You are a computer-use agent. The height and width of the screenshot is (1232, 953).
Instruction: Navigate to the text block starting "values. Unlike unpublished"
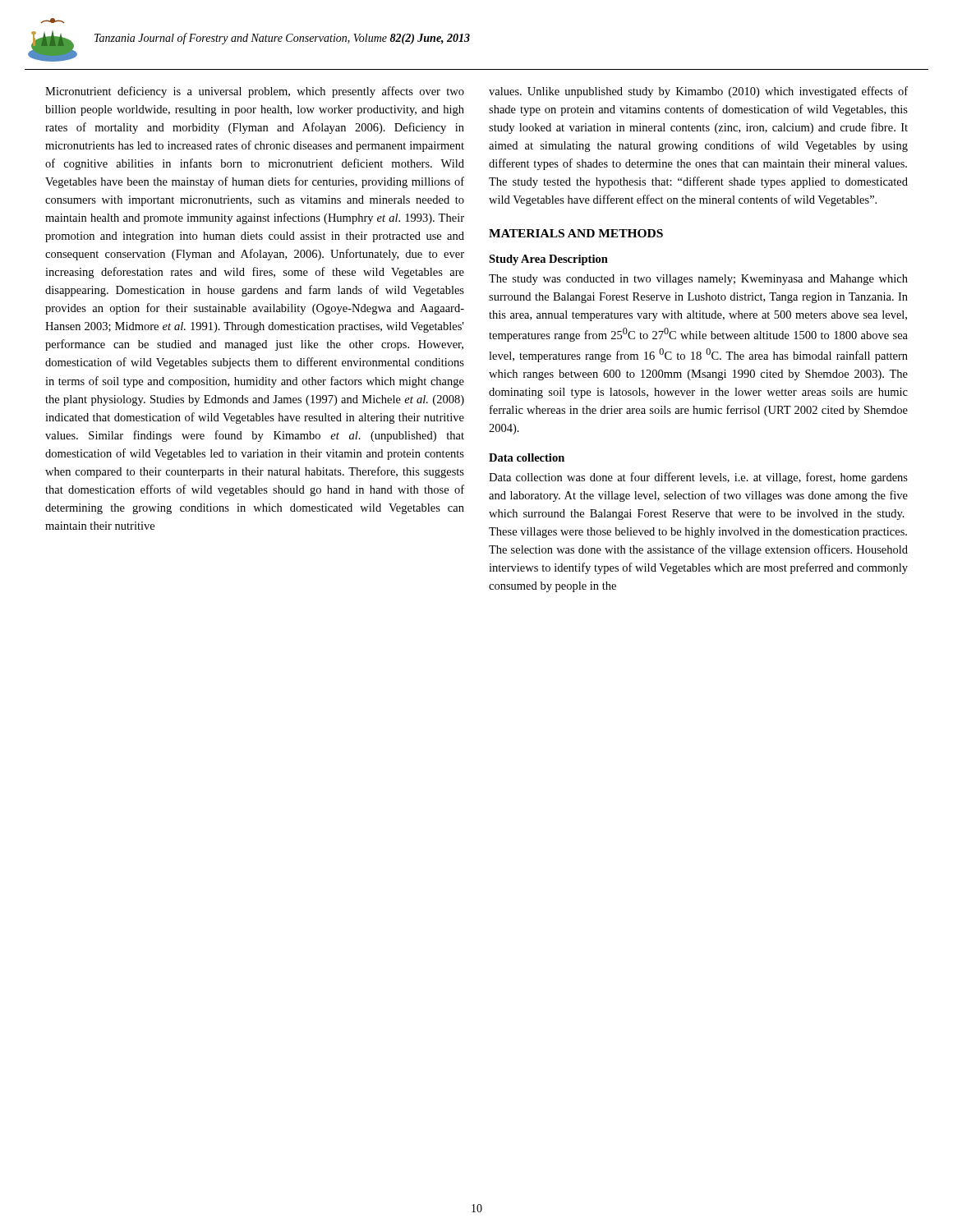click(x=698, y=145)
